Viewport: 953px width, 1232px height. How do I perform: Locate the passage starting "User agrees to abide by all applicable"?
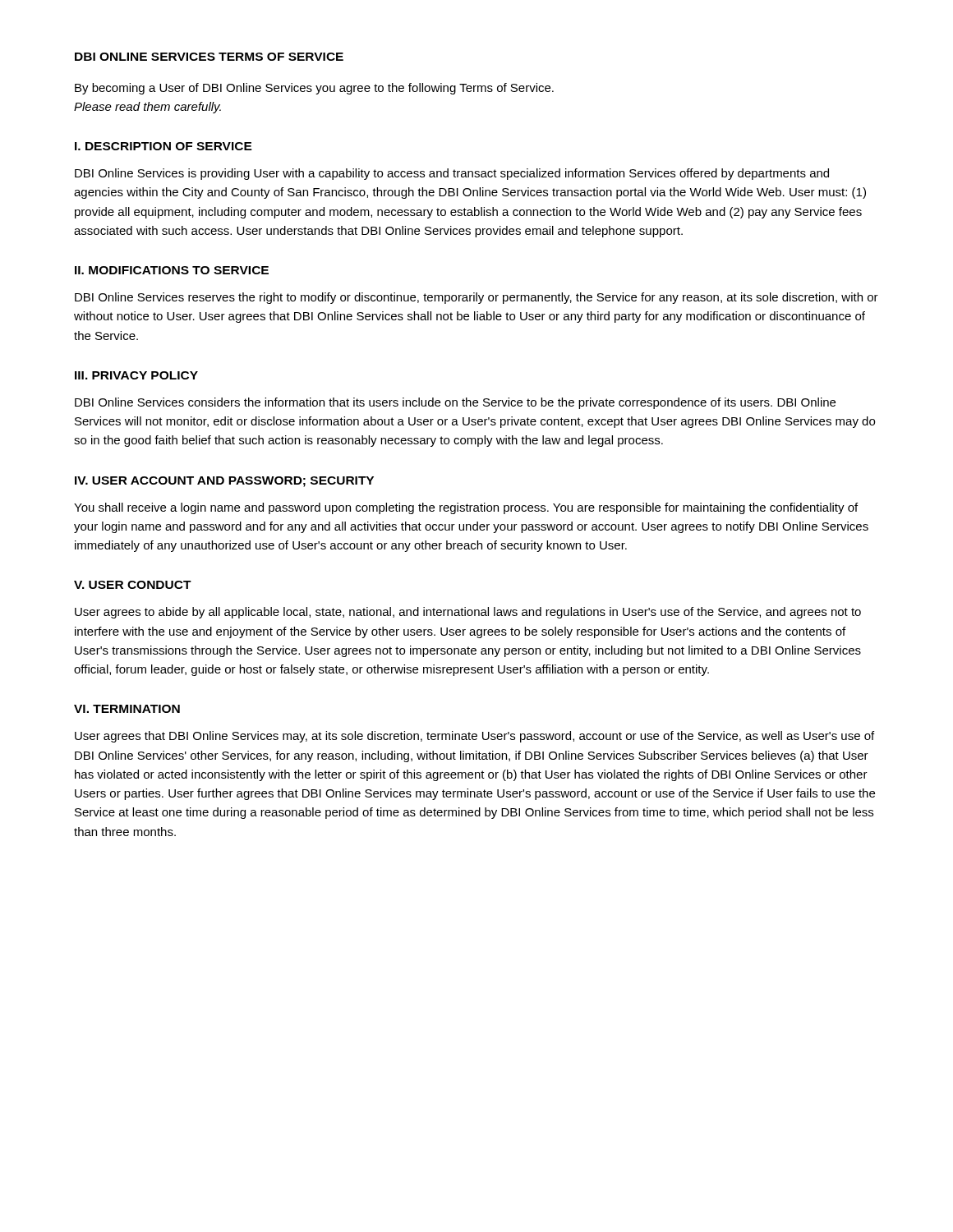click(468, 640)
